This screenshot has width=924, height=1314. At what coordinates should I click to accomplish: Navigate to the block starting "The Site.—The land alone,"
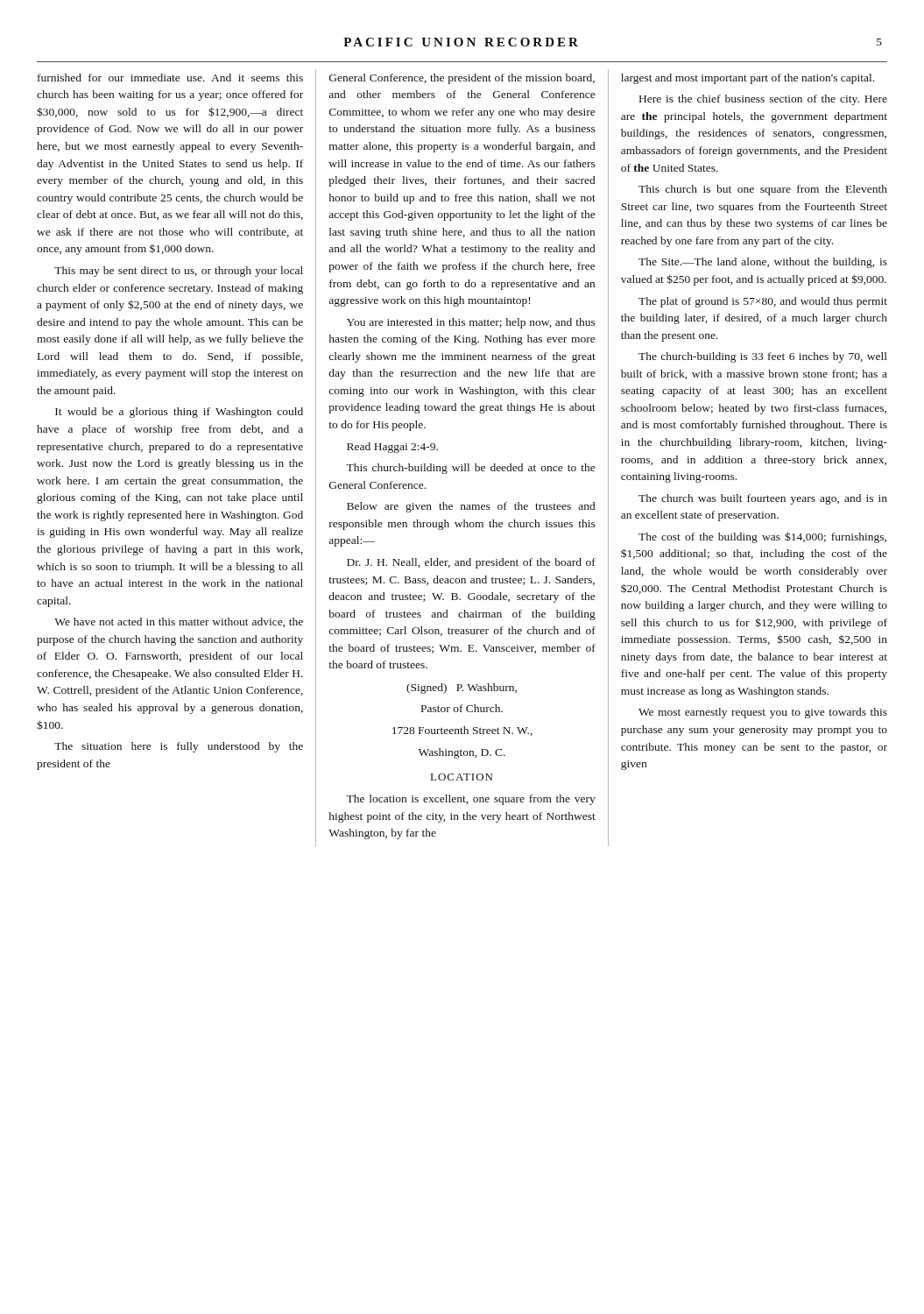[754, 271]
